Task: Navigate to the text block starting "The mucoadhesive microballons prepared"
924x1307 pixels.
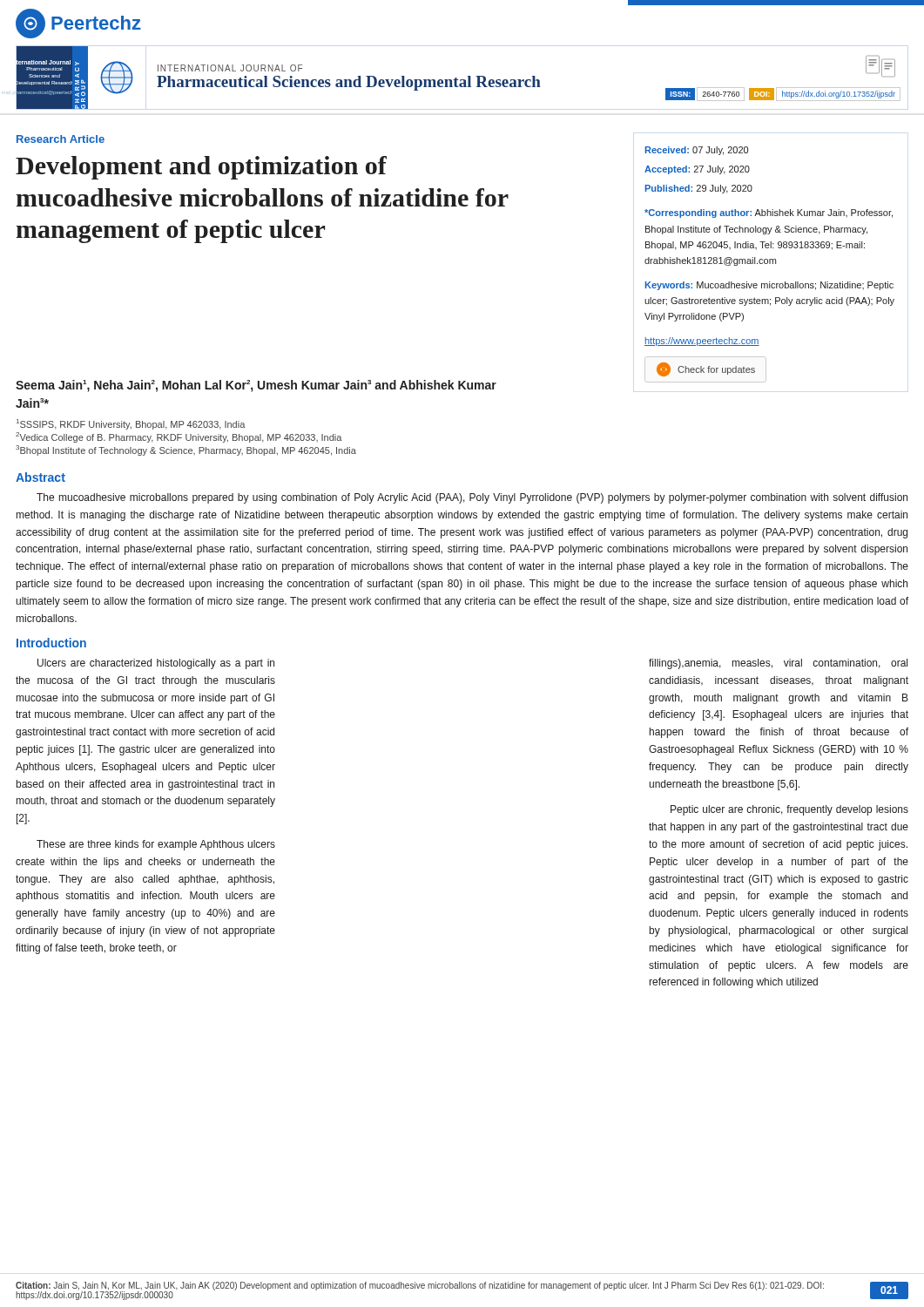Action: [462, 559]
